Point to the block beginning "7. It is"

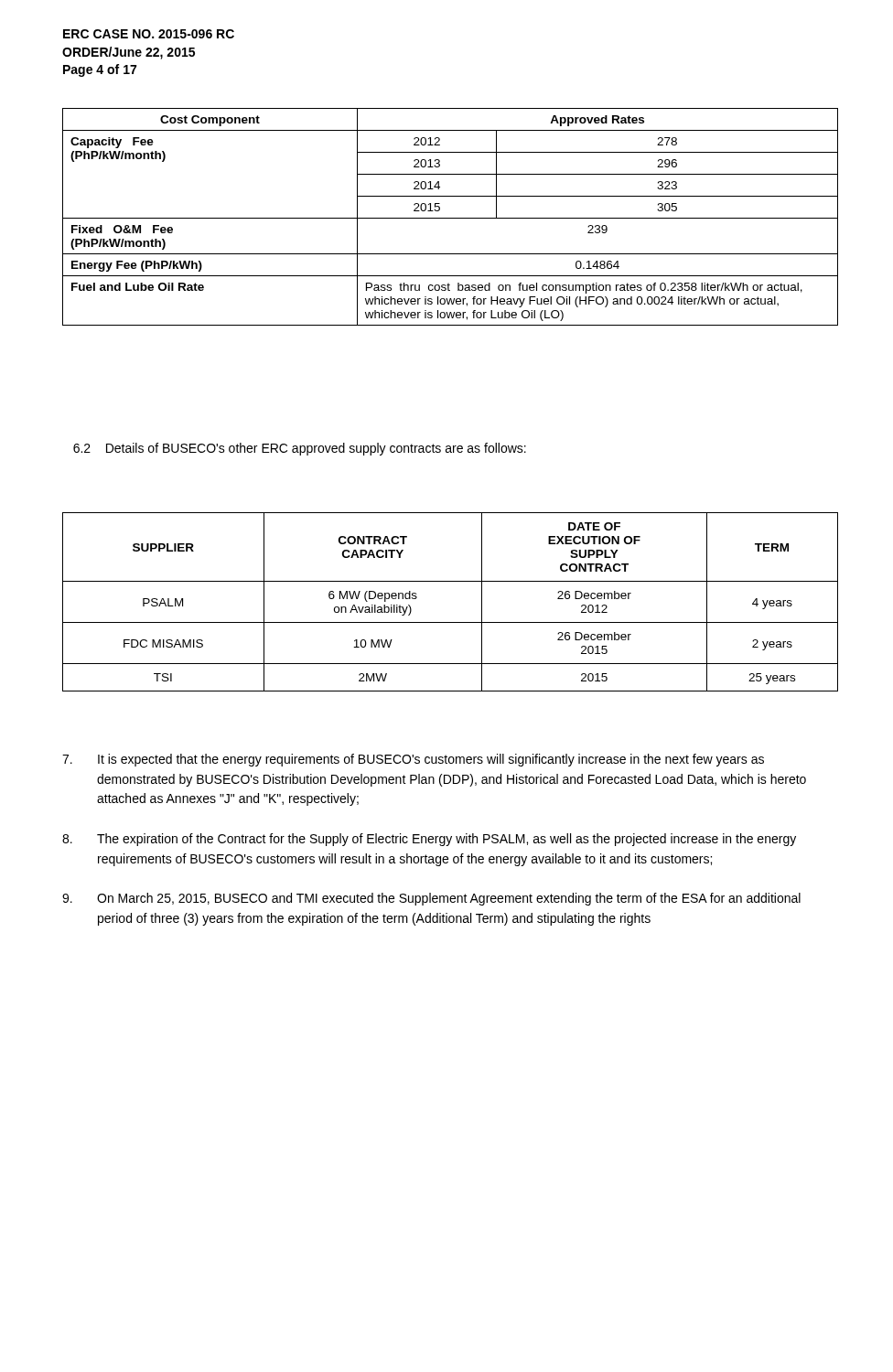(x=450, y=780)
